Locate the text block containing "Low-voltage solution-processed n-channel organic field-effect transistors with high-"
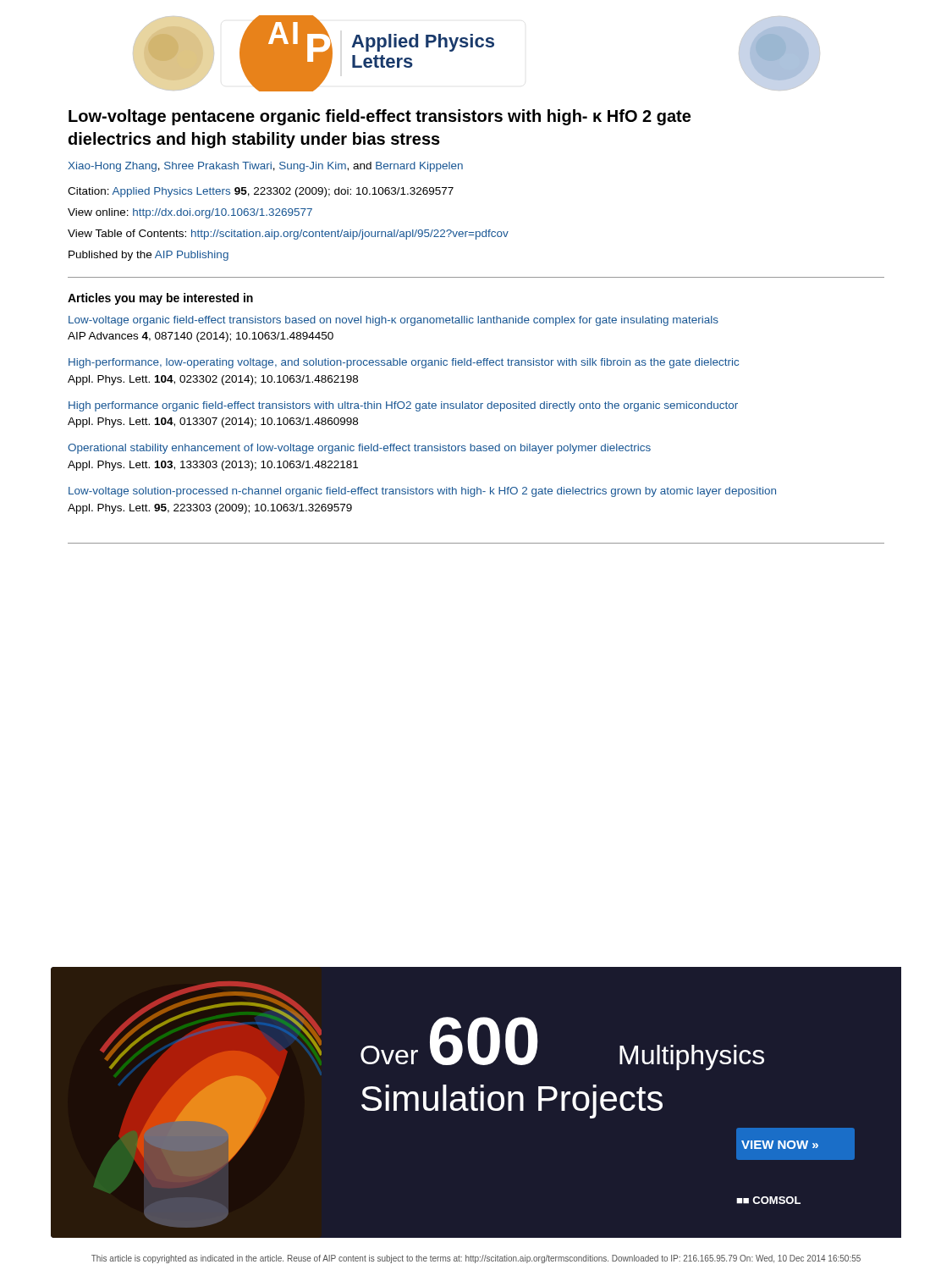Image resolution: width=952 pixels, height=1270 pixels. point(476,498)
